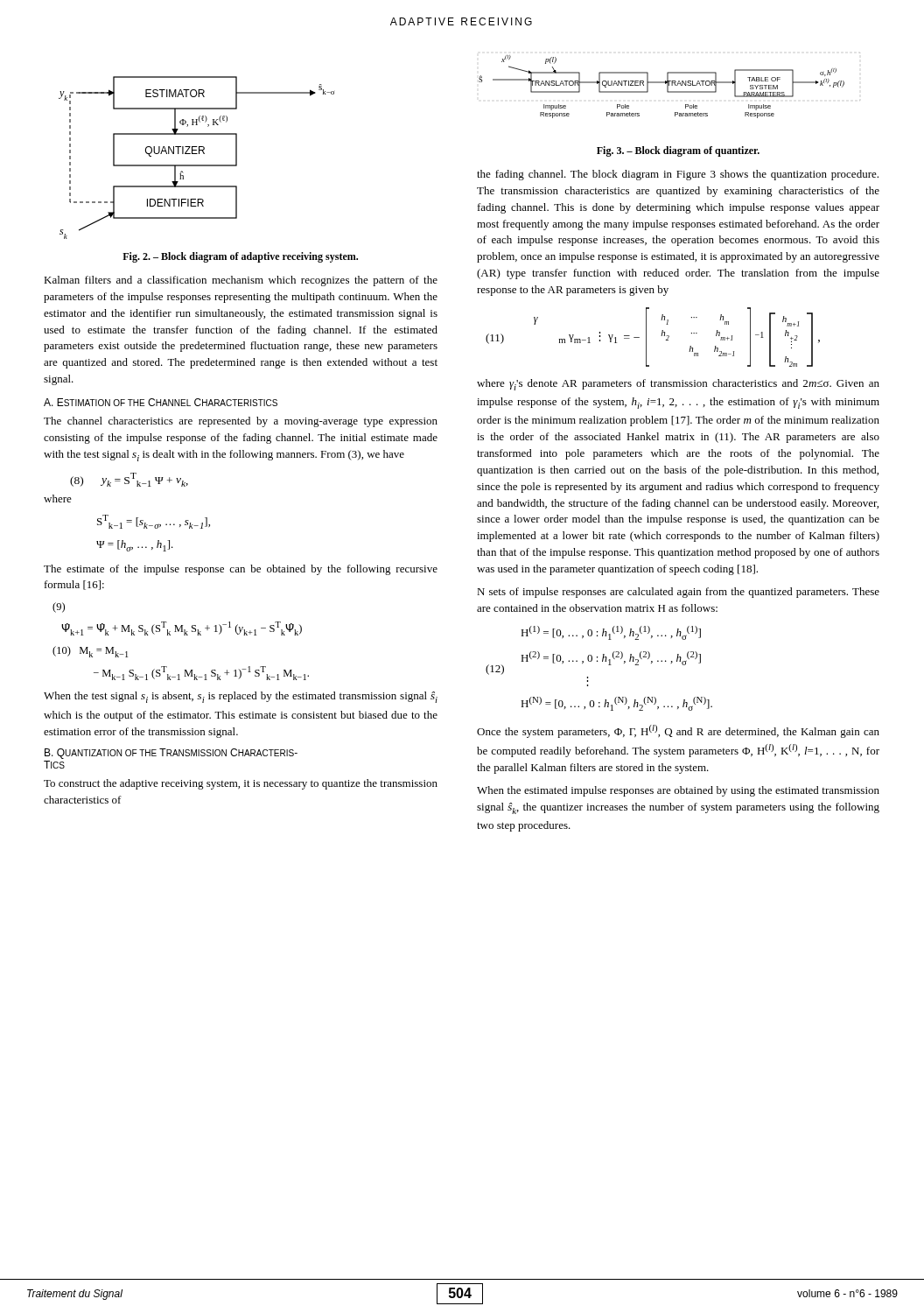Where is the passage that starts "N sets of"?
924x1313 pixels.
coord(678,599)
